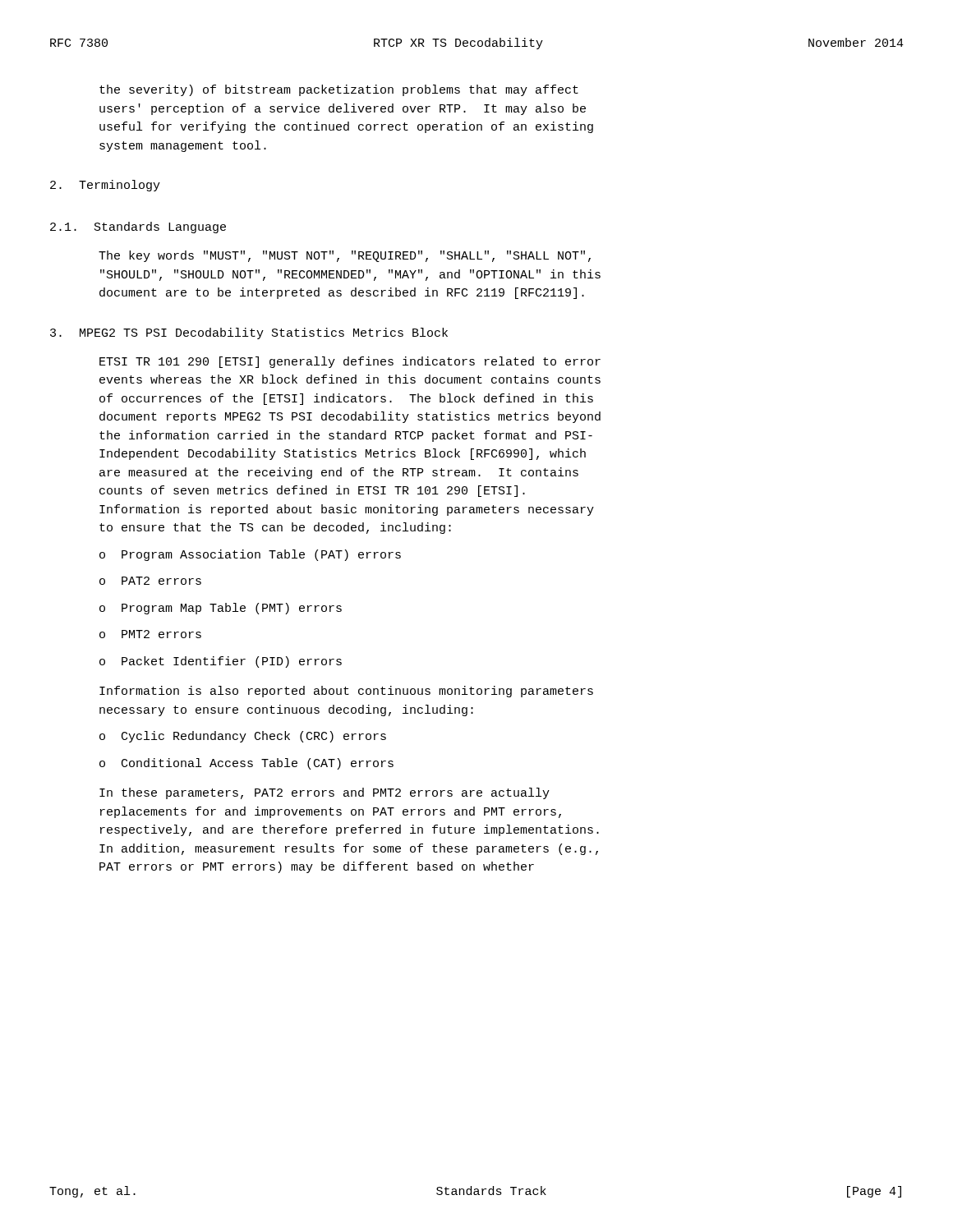Select the passage starting "o Packet Identifier"
Image resolution: width=953 pixels, height=1232 pixels.
pyautogui.click(x=221, y=662)
